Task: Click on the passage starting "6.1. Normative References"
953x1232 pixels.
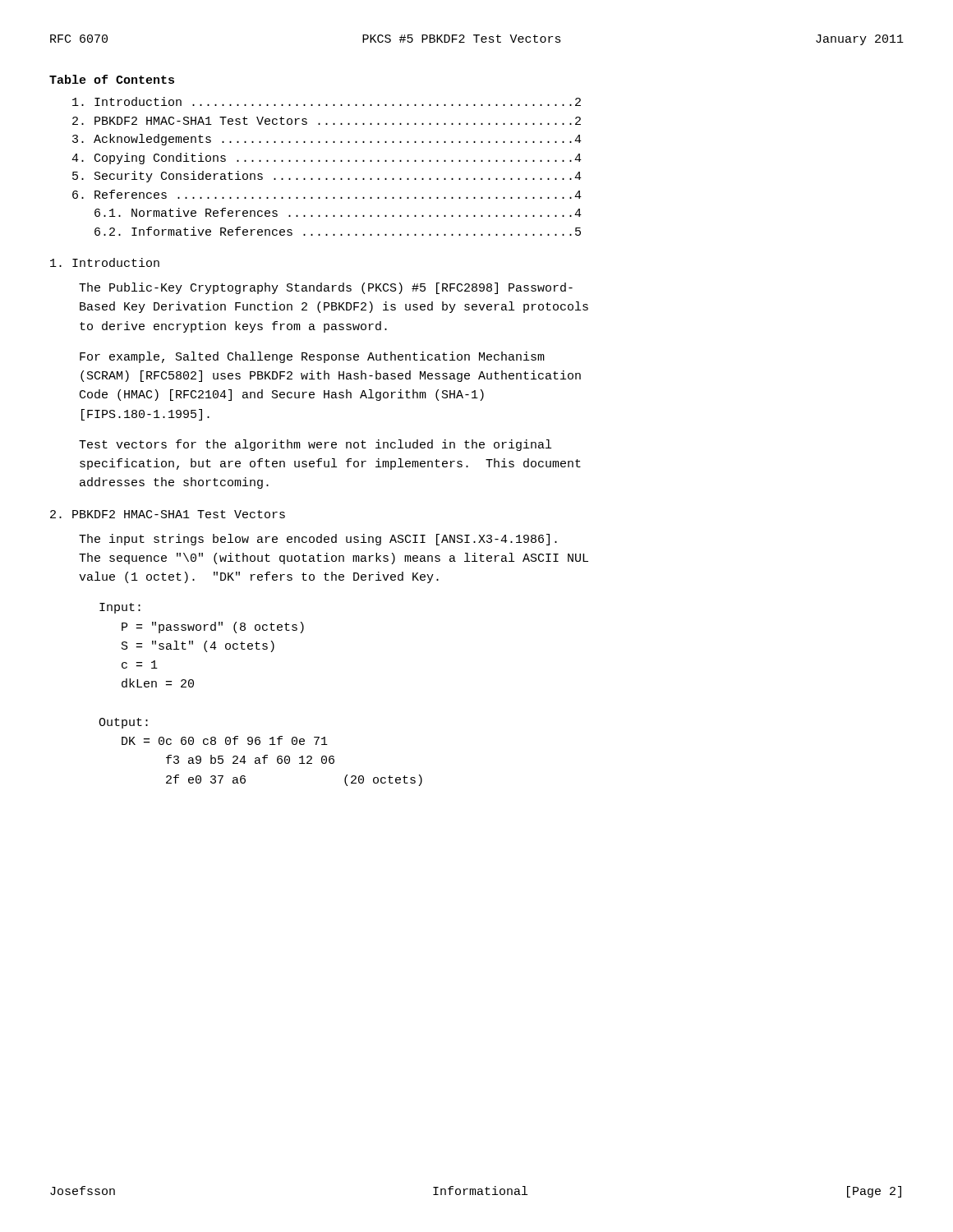Action: (x=476, y=215)
